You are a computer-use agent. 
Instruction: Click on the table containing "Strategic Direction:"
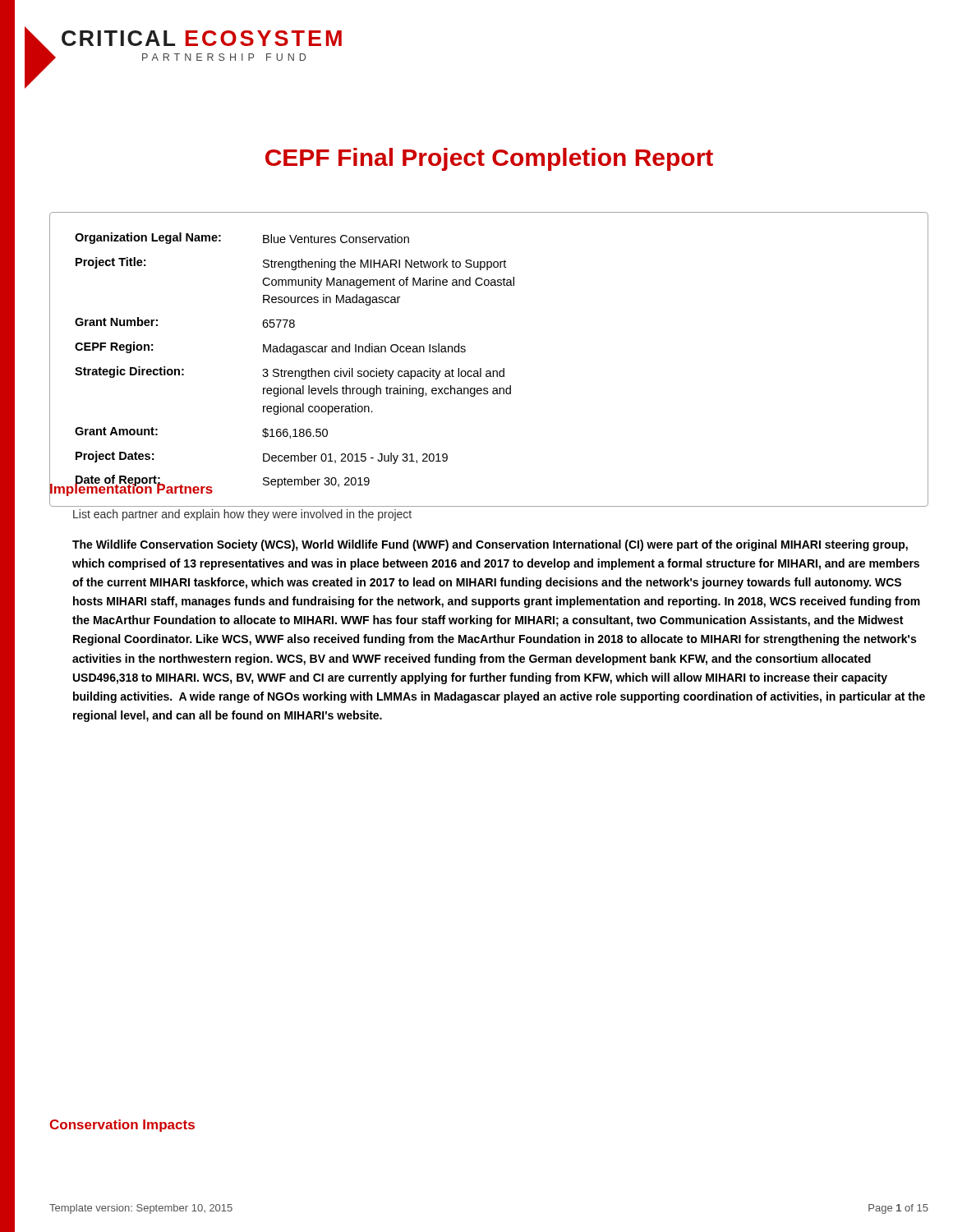[x=489, y=359]
